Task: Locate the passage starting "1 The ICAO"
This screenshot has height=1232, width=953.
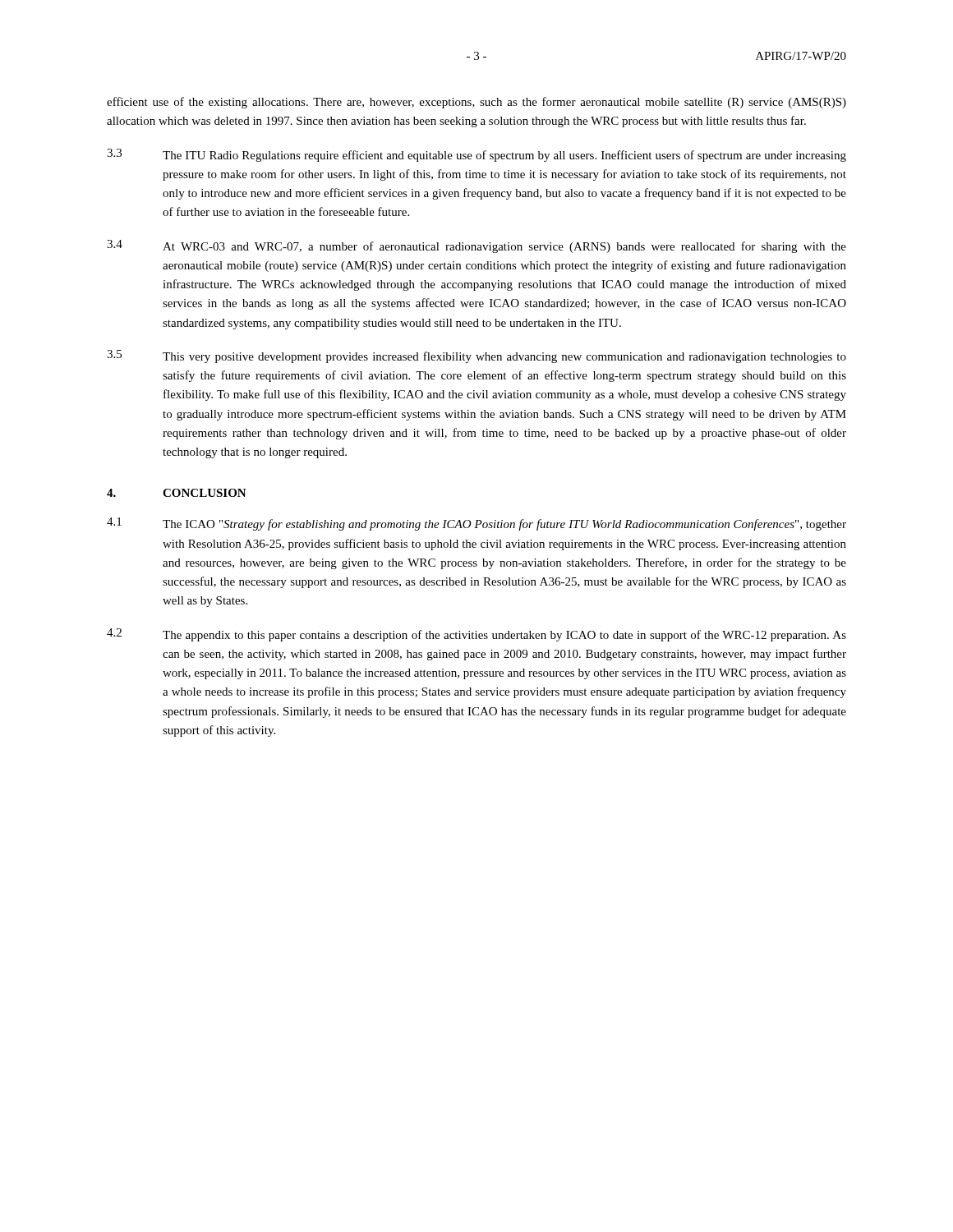Action: pyautogui.click(x=476, y=563)
